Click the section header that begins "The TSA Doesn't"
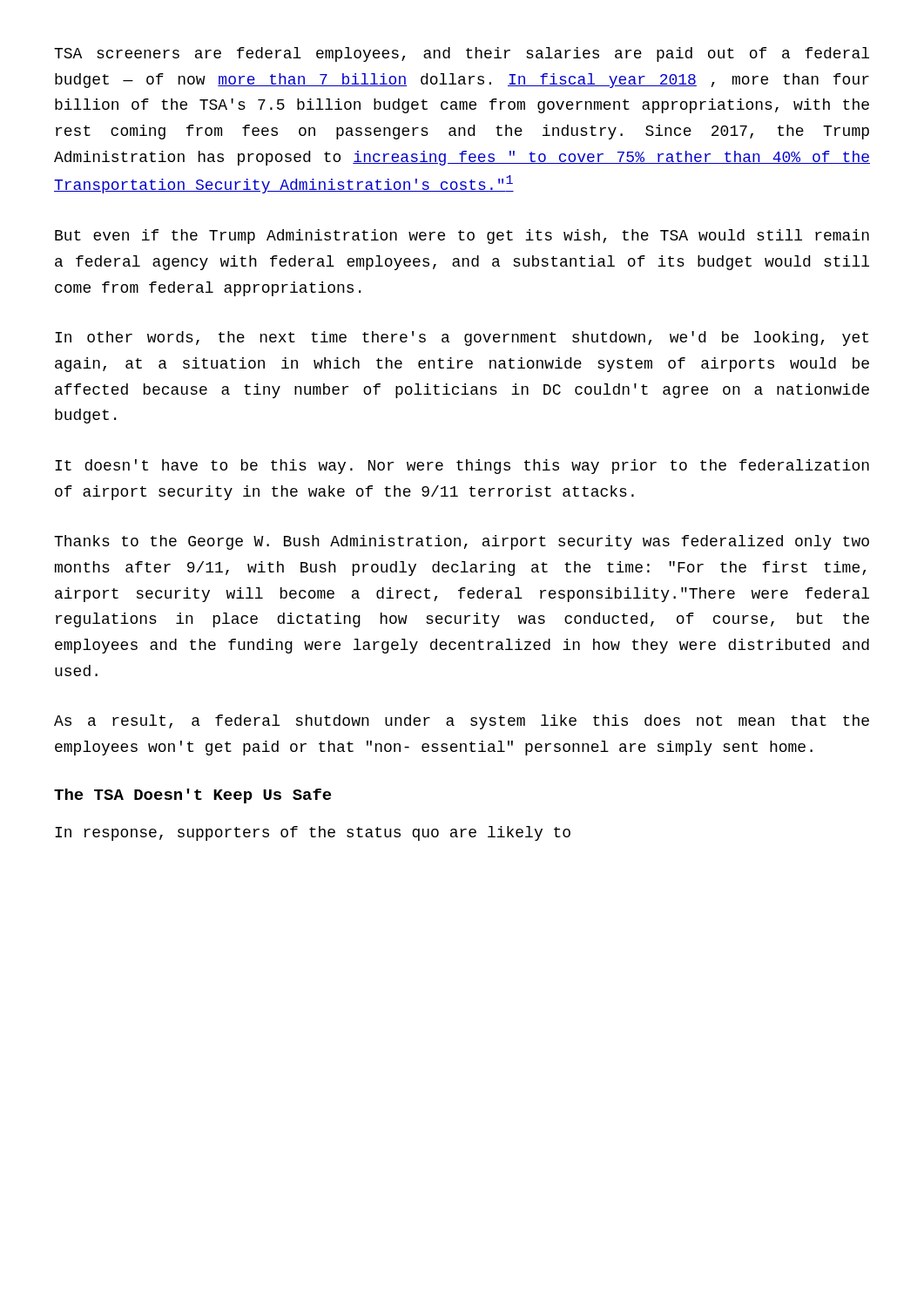Image resolution: width=924 pixels, height=1307 pixels. pos(193,795)
